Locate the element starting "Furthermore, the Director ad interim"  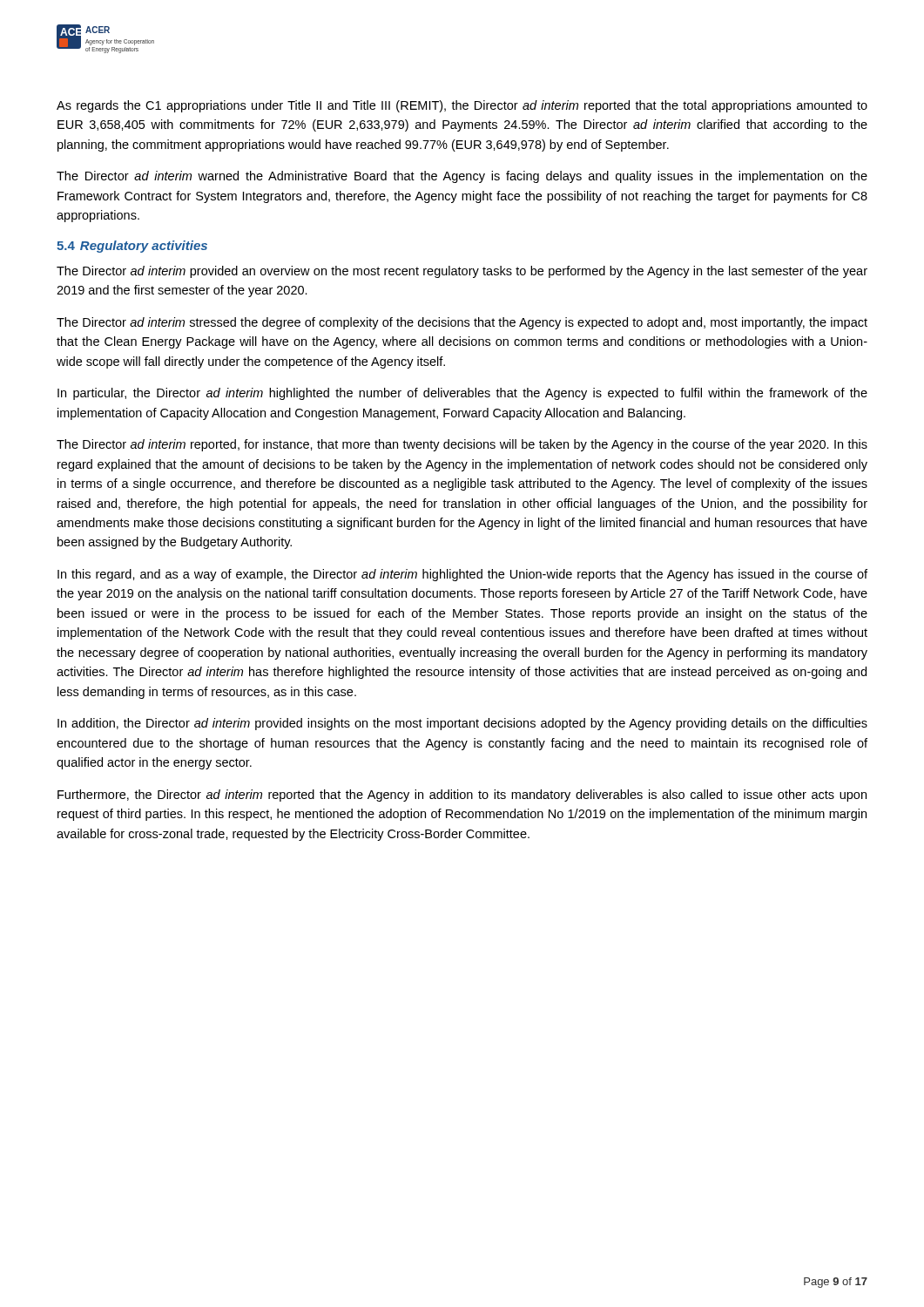462,814
